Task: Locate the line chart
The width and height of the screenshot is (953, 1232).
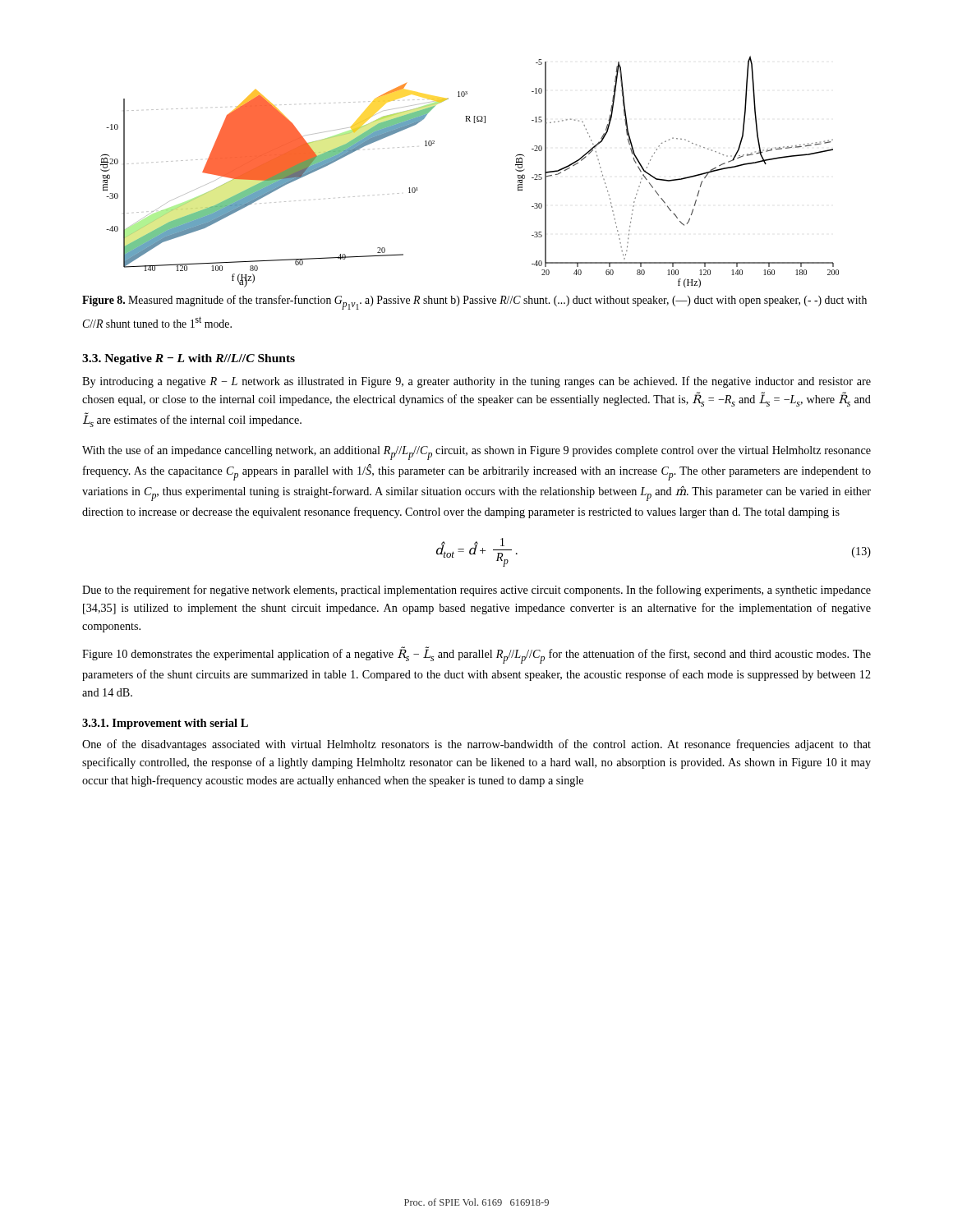Action: click(685, 168)
